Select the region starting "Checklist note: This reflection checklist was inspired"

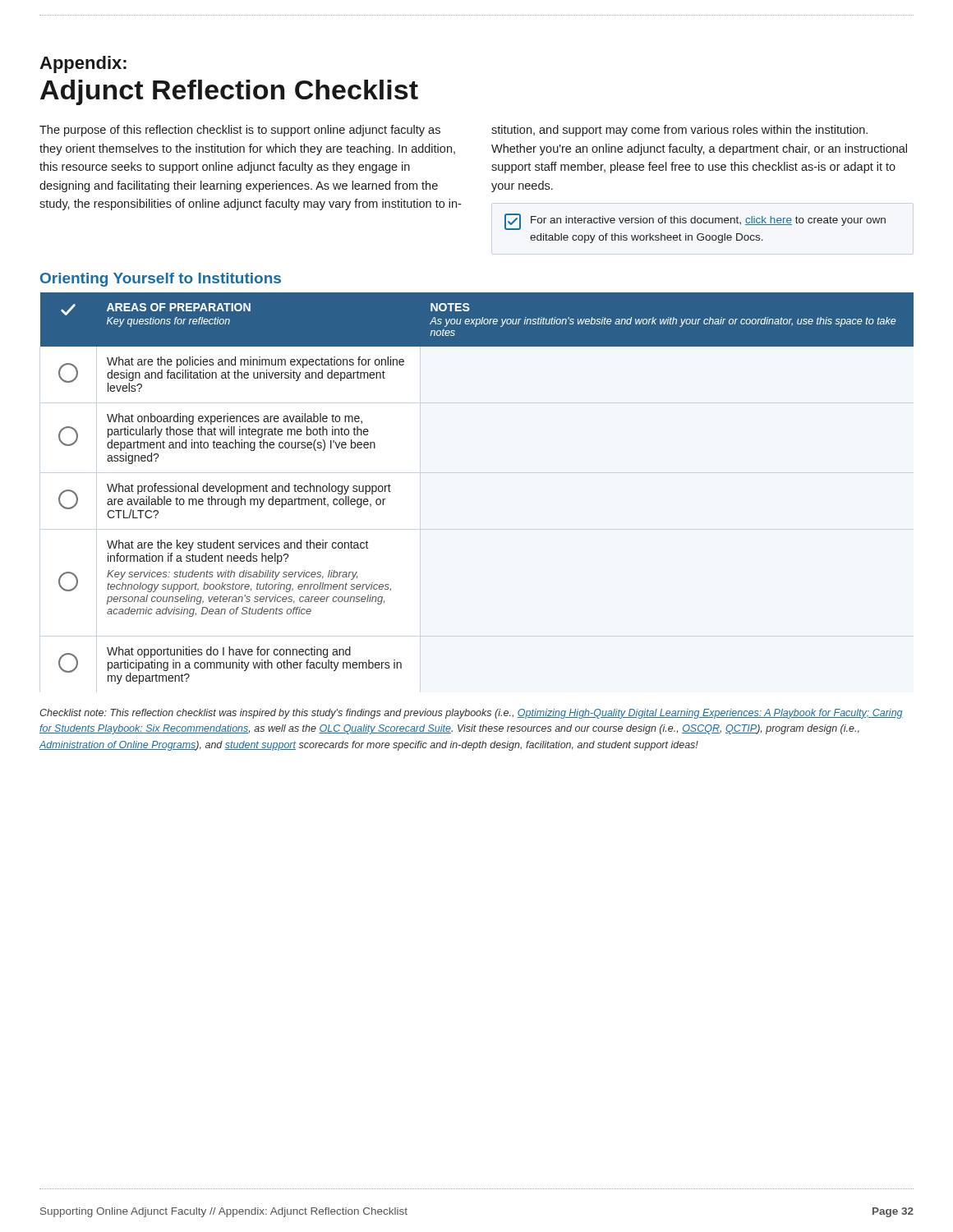pos(471,729)
